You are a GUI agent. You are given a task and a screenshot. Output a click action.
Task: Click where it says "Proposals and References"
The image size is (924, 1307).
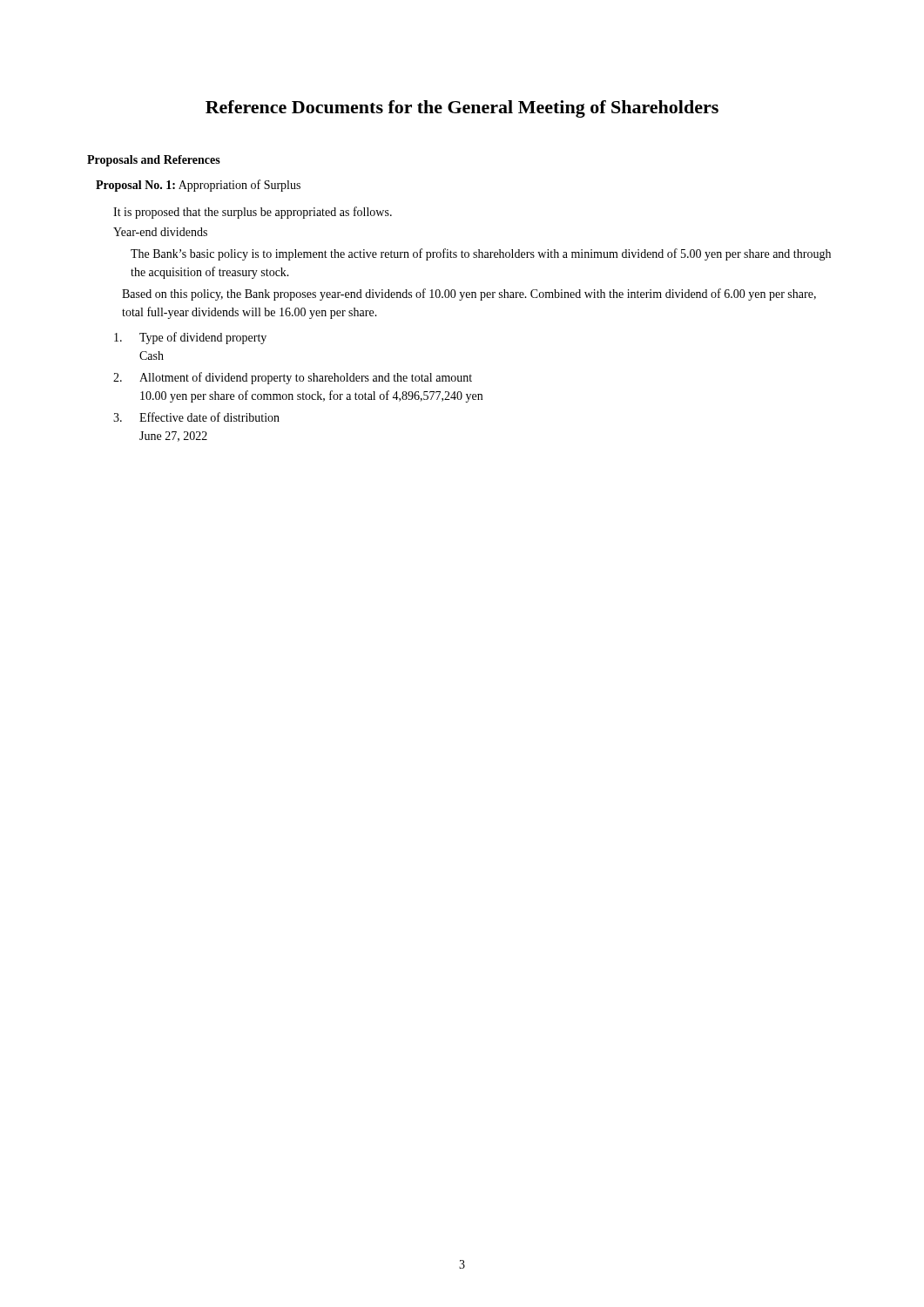(x=154, y=160)
